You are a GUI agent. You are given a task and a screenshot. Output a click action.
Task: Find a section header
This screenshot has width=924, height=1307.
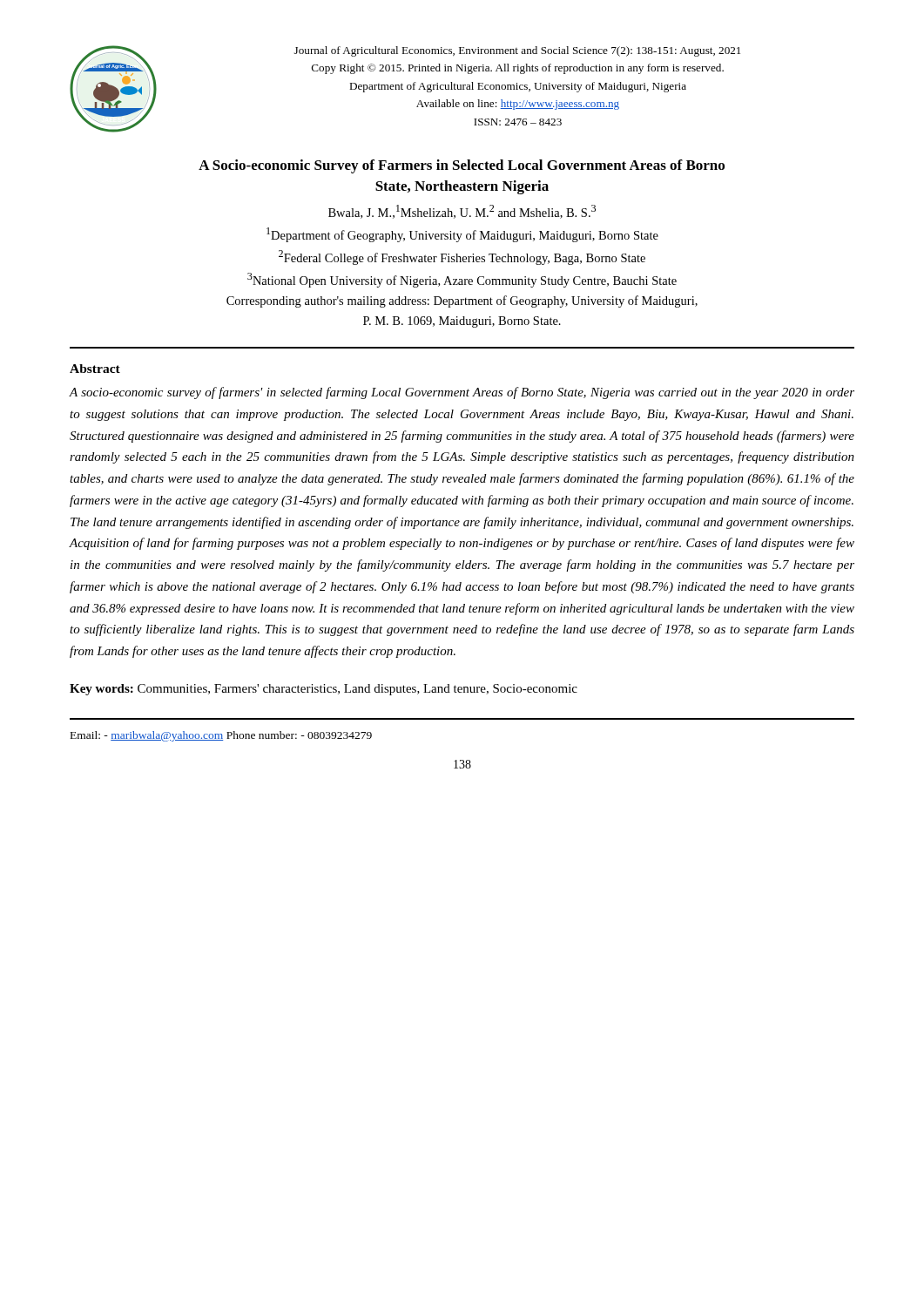pos(95,368)
